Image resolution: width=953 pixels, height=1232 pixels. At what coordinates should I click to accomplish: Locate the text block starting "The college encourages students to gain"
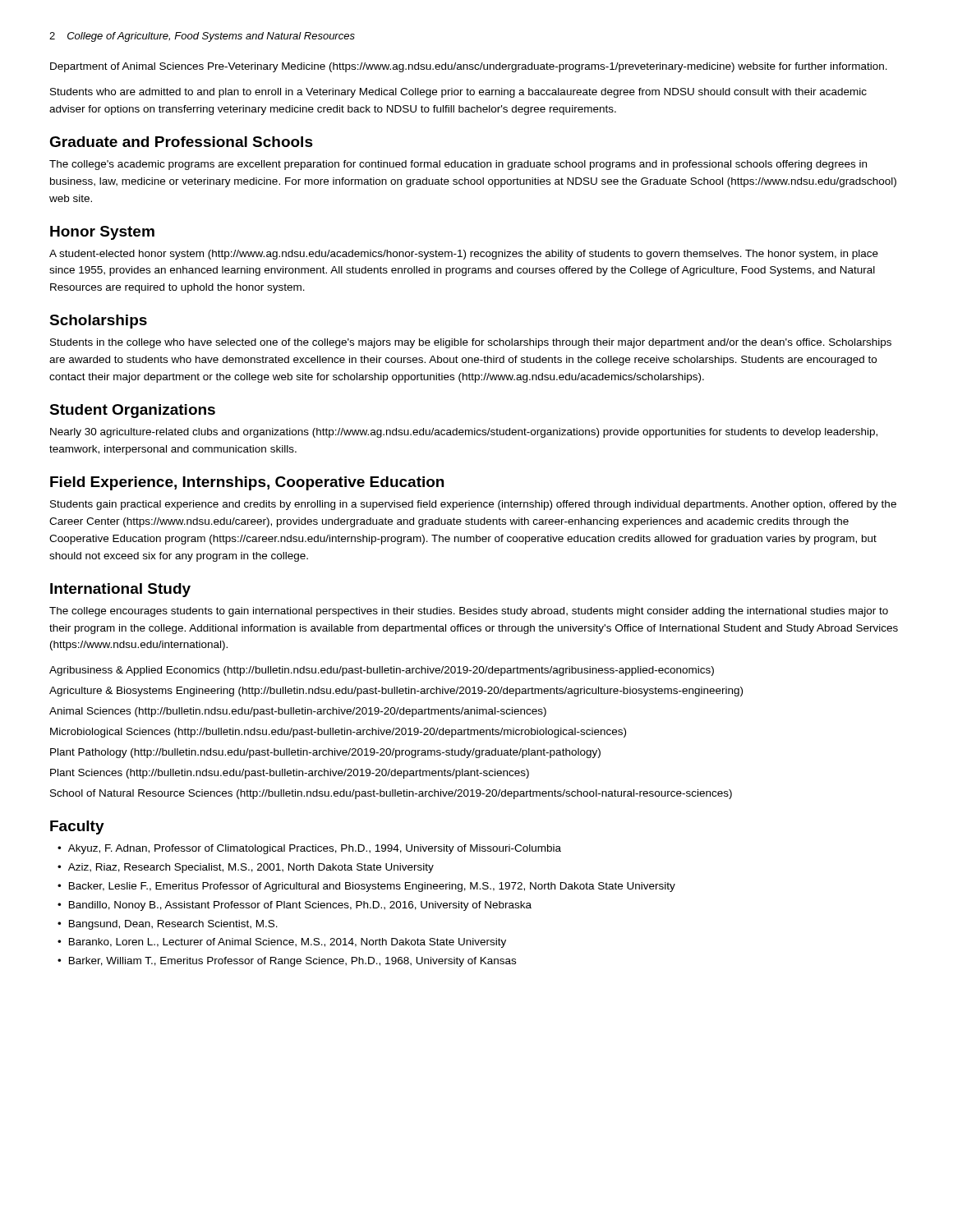click(x=474, y=628)
